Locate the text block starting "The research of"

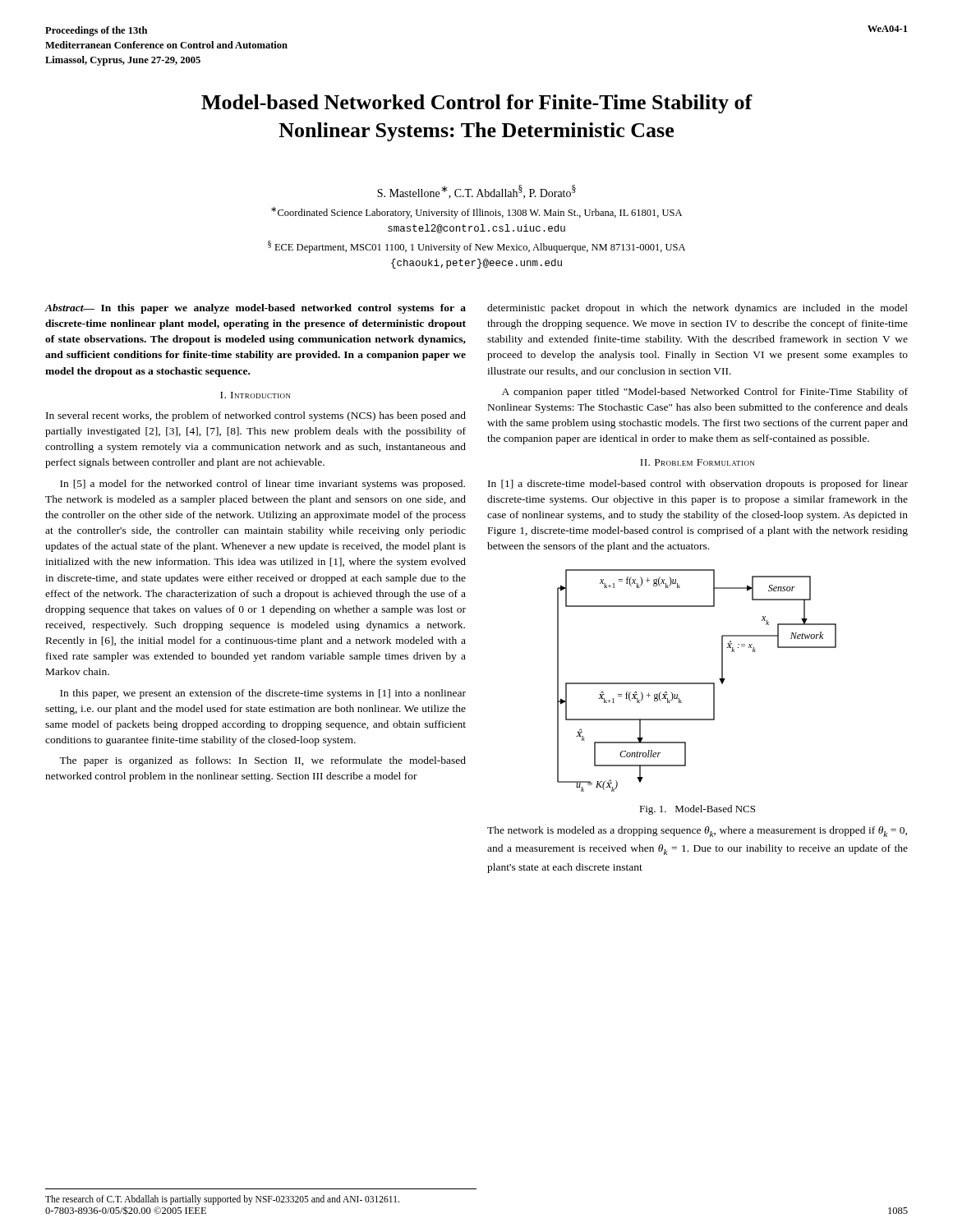point(223,1199)
